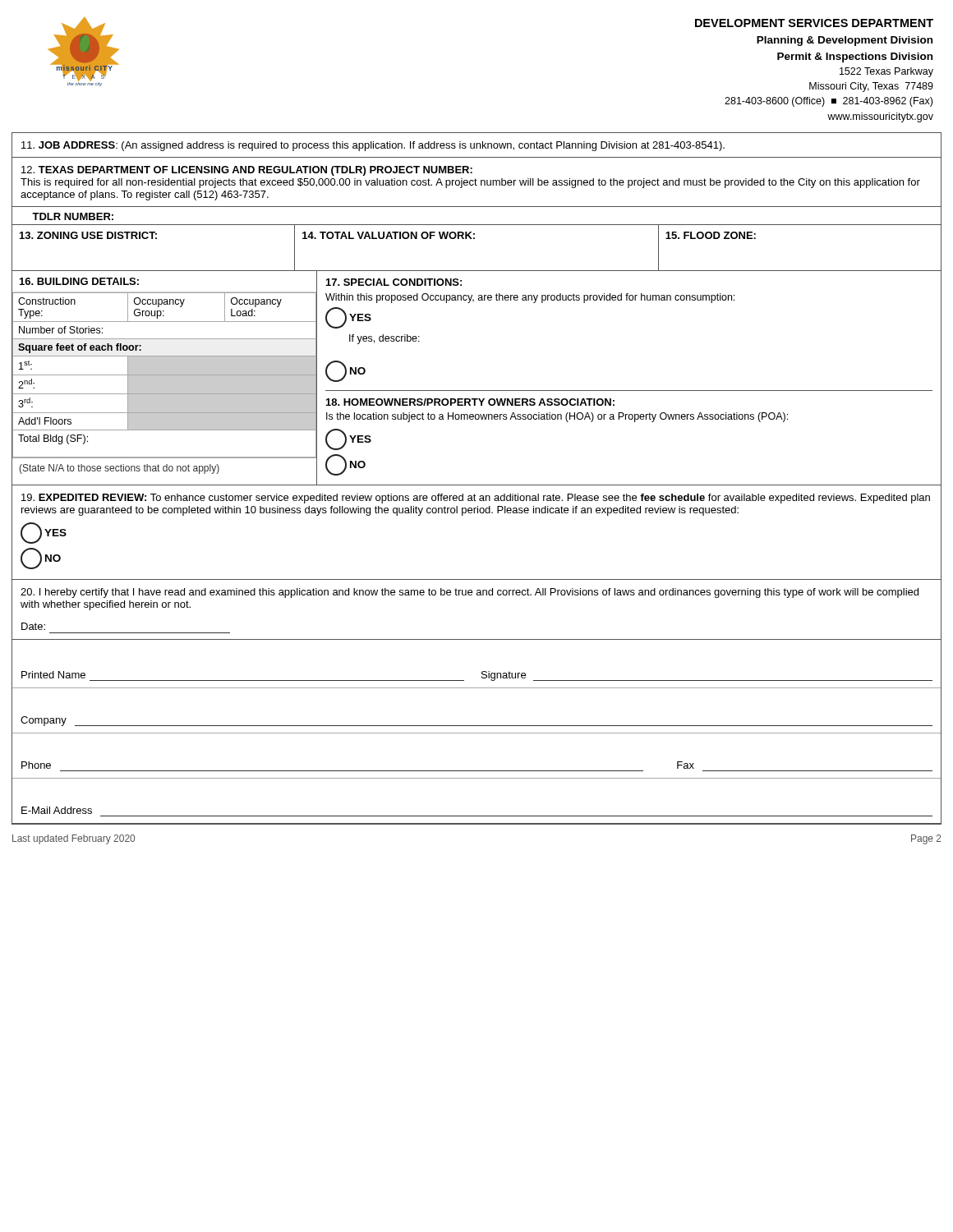953x1232 pixels.
Task: Select the text block starting "DEVELOPMENT SERVICES DEPARTMENT Planning & Development Division Permit"
Action: pyautogui.click(x=814, y=23)
